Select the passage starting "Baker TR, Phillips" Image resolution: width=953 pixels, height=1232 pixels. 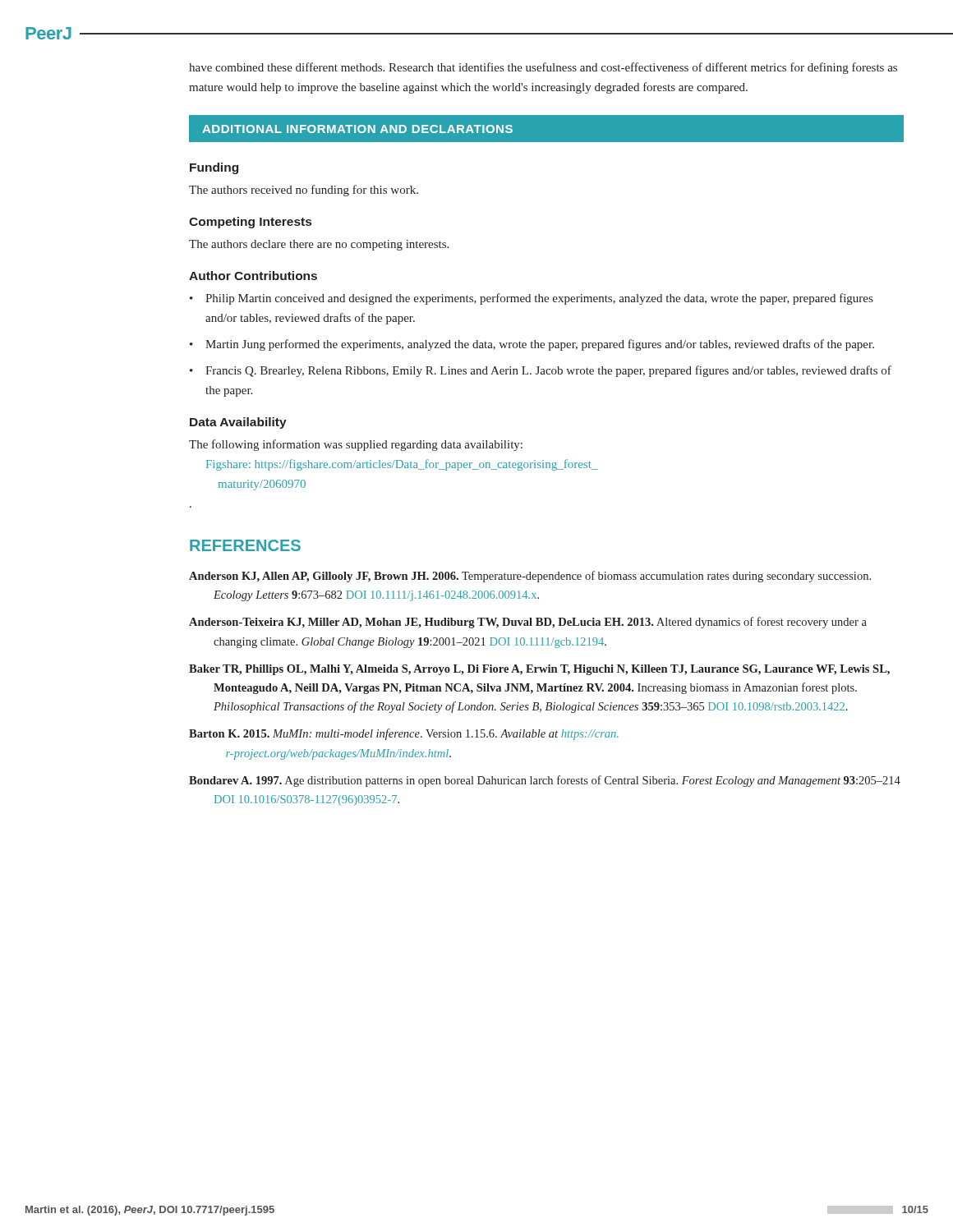540,687
